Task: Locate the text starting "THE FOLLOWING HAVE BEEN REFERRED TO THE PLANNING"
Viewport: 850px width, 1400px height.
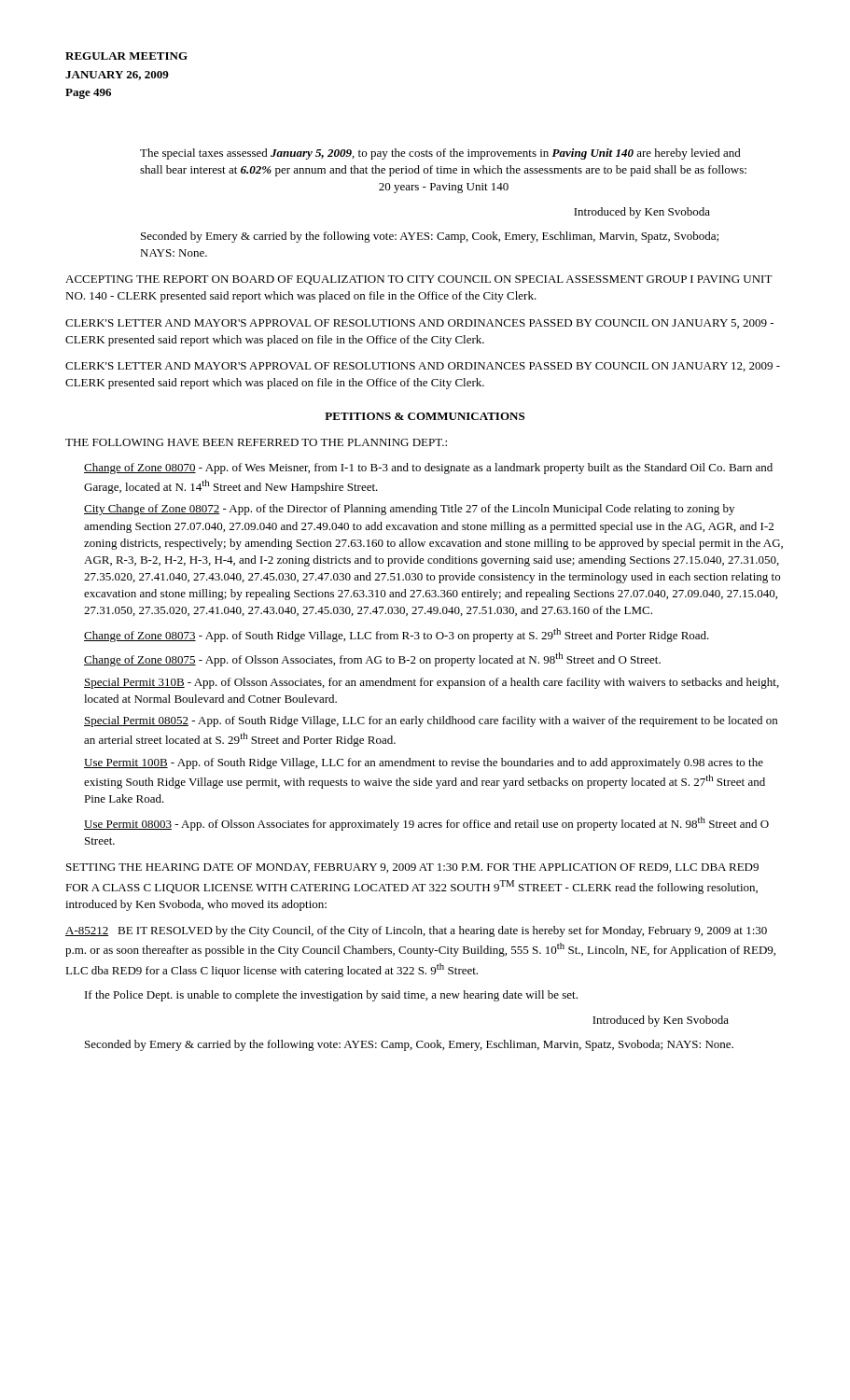Action: point(425,642)
